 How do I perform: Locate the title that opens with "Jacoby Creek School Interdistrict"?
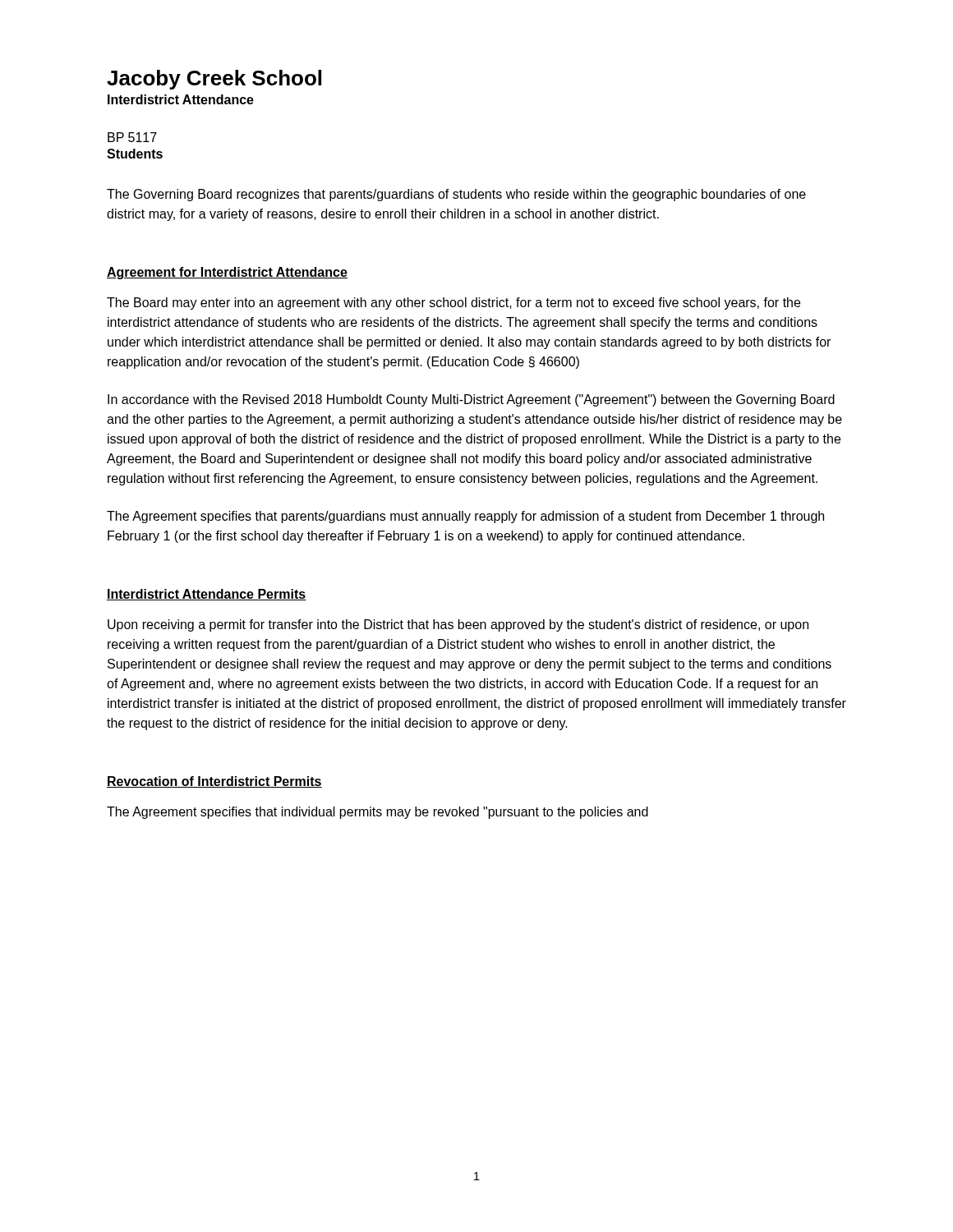(x=214, y=80)
